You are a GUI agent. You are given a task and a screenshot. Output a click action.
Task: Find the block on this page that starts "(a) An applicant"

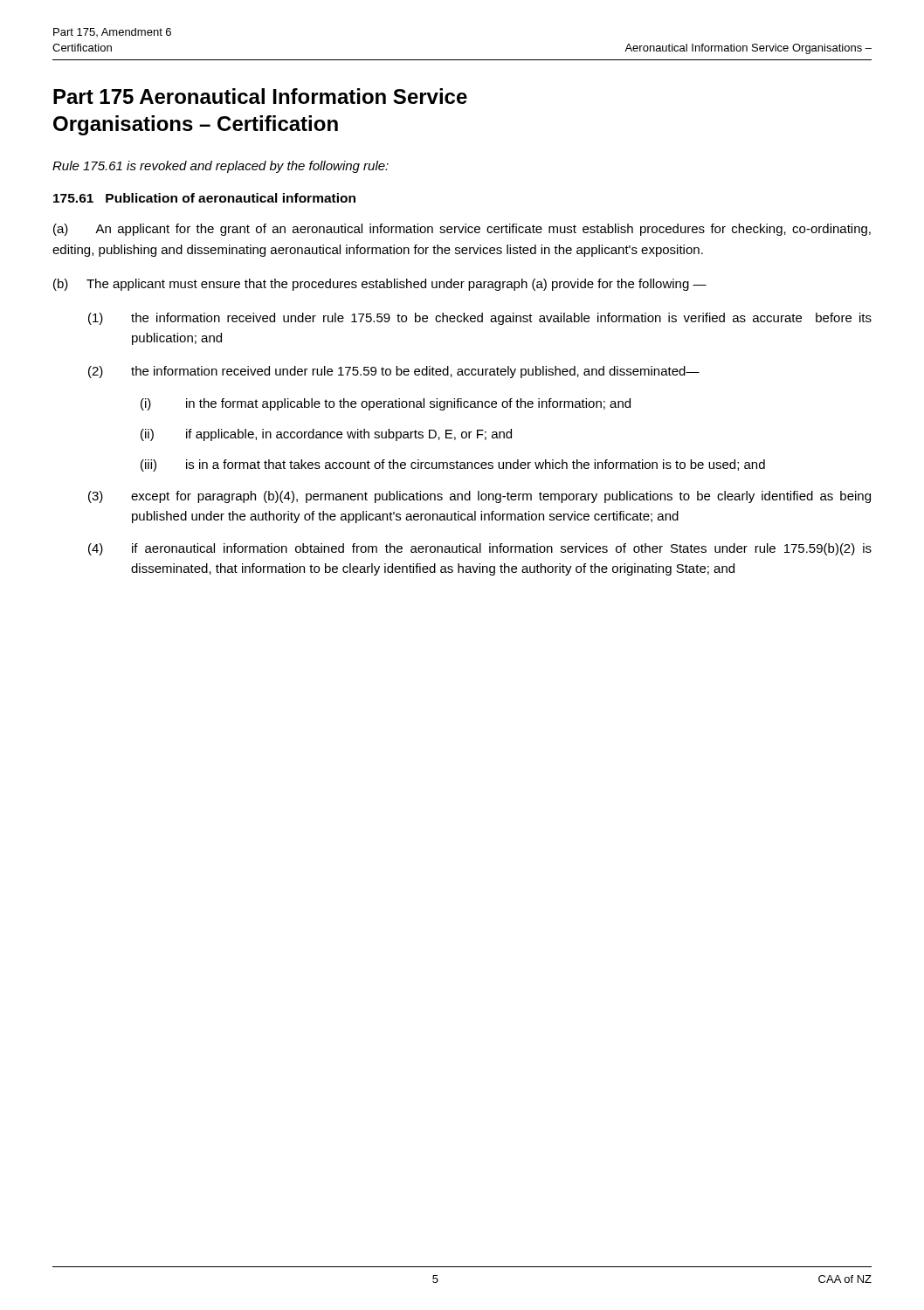(x=462, y=239)
